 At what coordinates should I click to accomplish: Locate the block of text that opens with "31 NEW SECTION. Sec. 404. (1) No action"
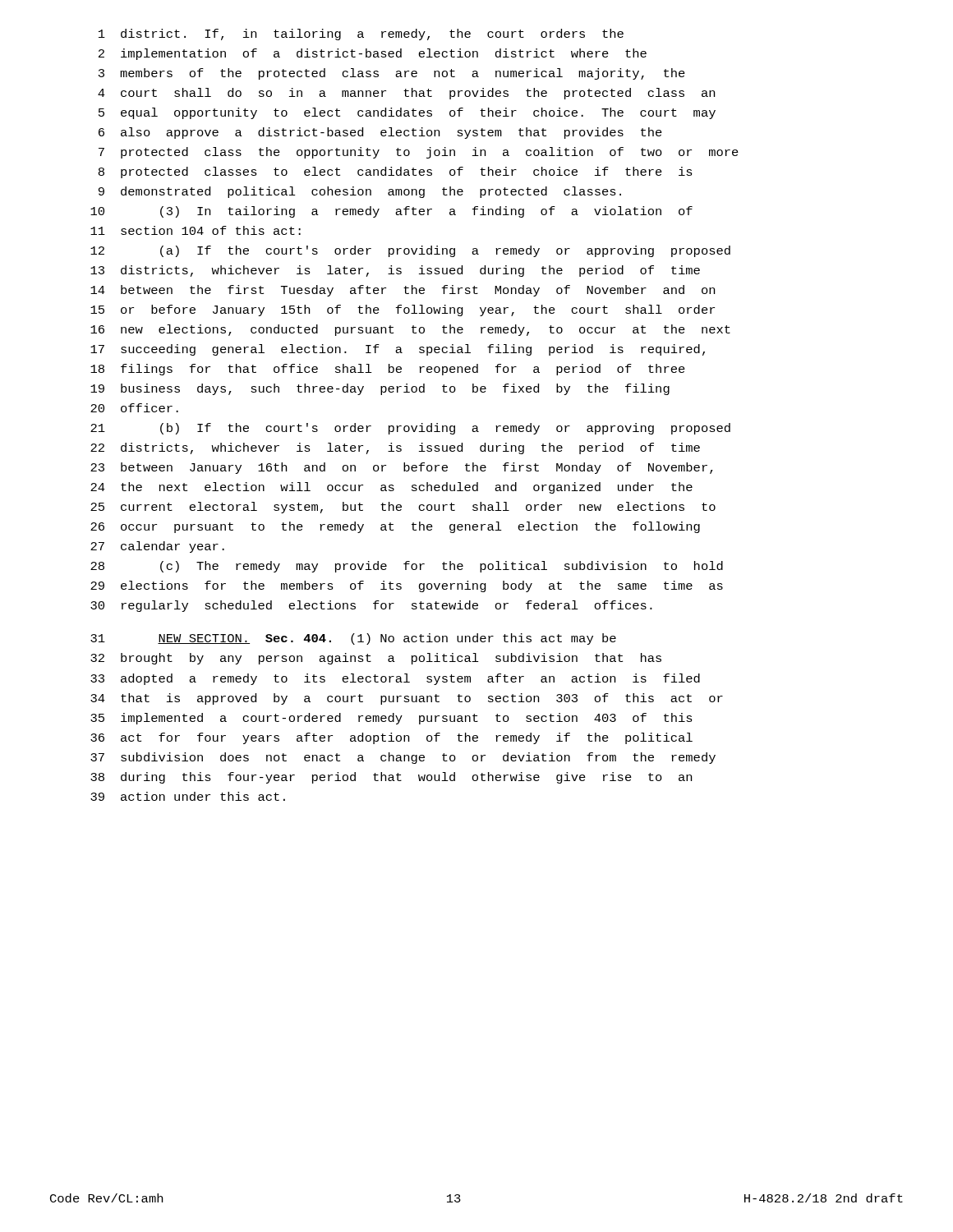coord(489,718)
